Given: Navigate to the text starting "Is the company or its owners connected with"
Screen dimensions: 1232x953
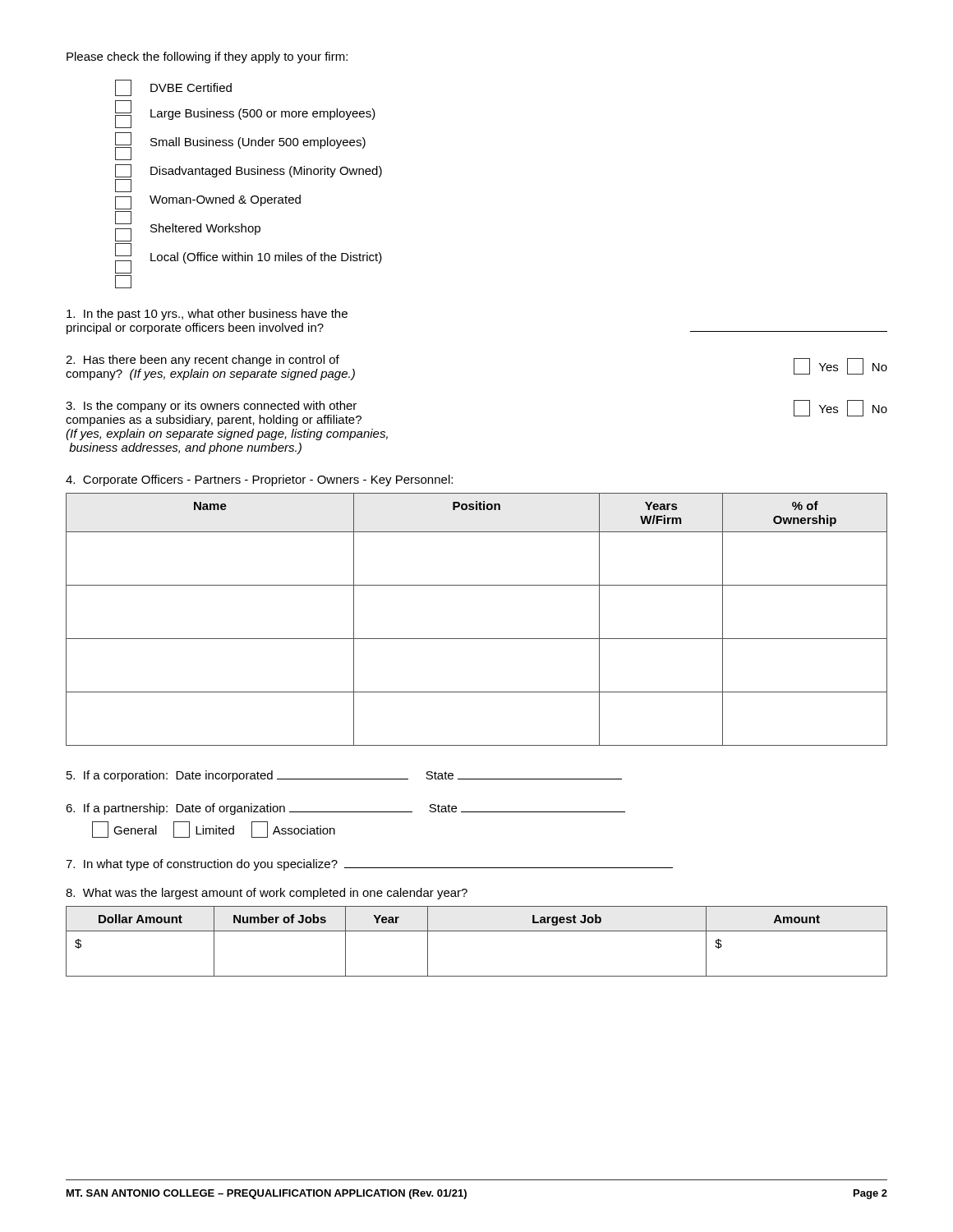Looking at the screenshot, I should (x=213, y=409).
